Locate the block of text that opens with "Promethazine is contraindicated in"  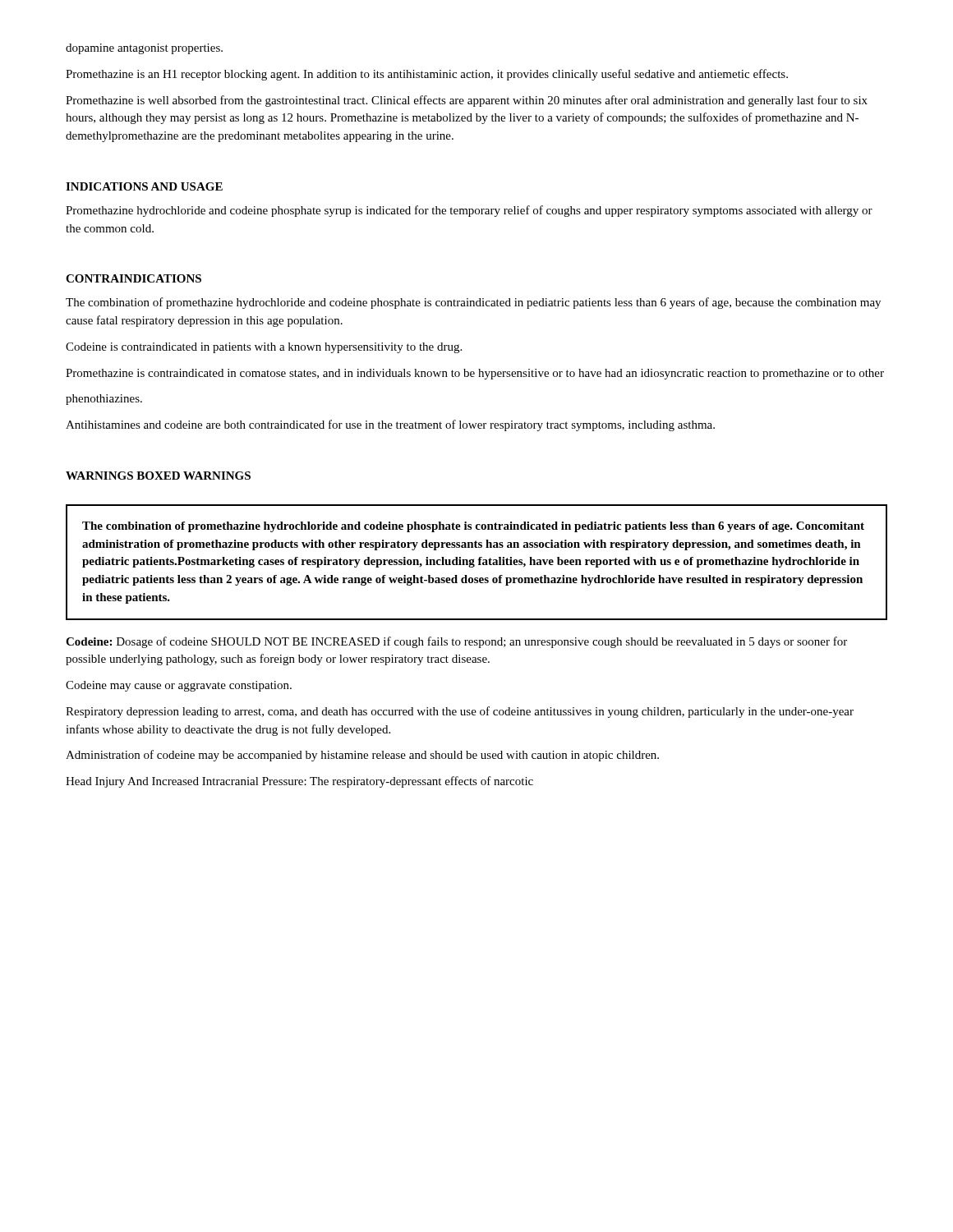(x=475, y=372)
